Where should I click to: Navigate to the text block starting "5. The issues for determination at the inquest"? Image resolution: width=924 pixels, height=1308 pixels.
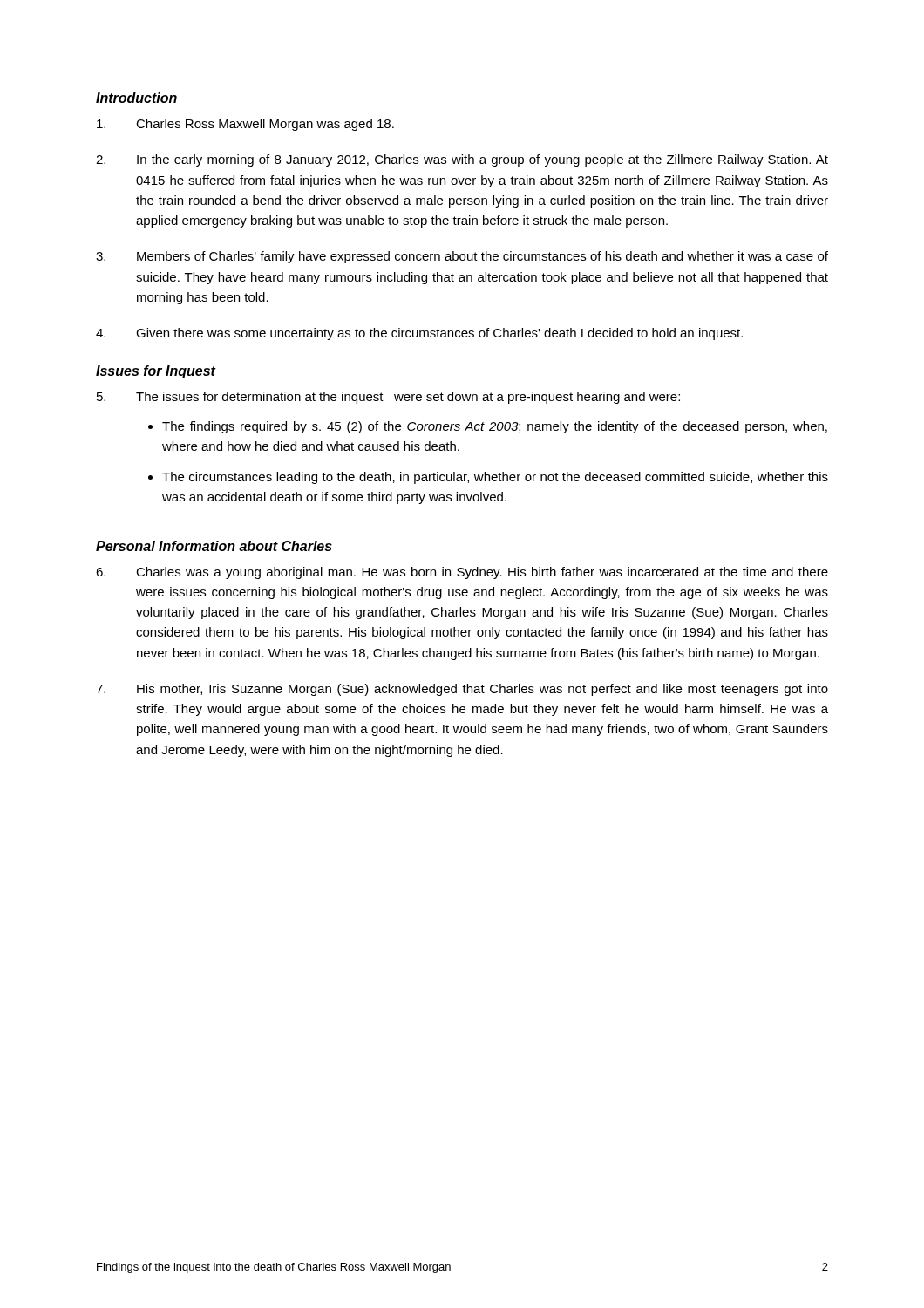462,452
